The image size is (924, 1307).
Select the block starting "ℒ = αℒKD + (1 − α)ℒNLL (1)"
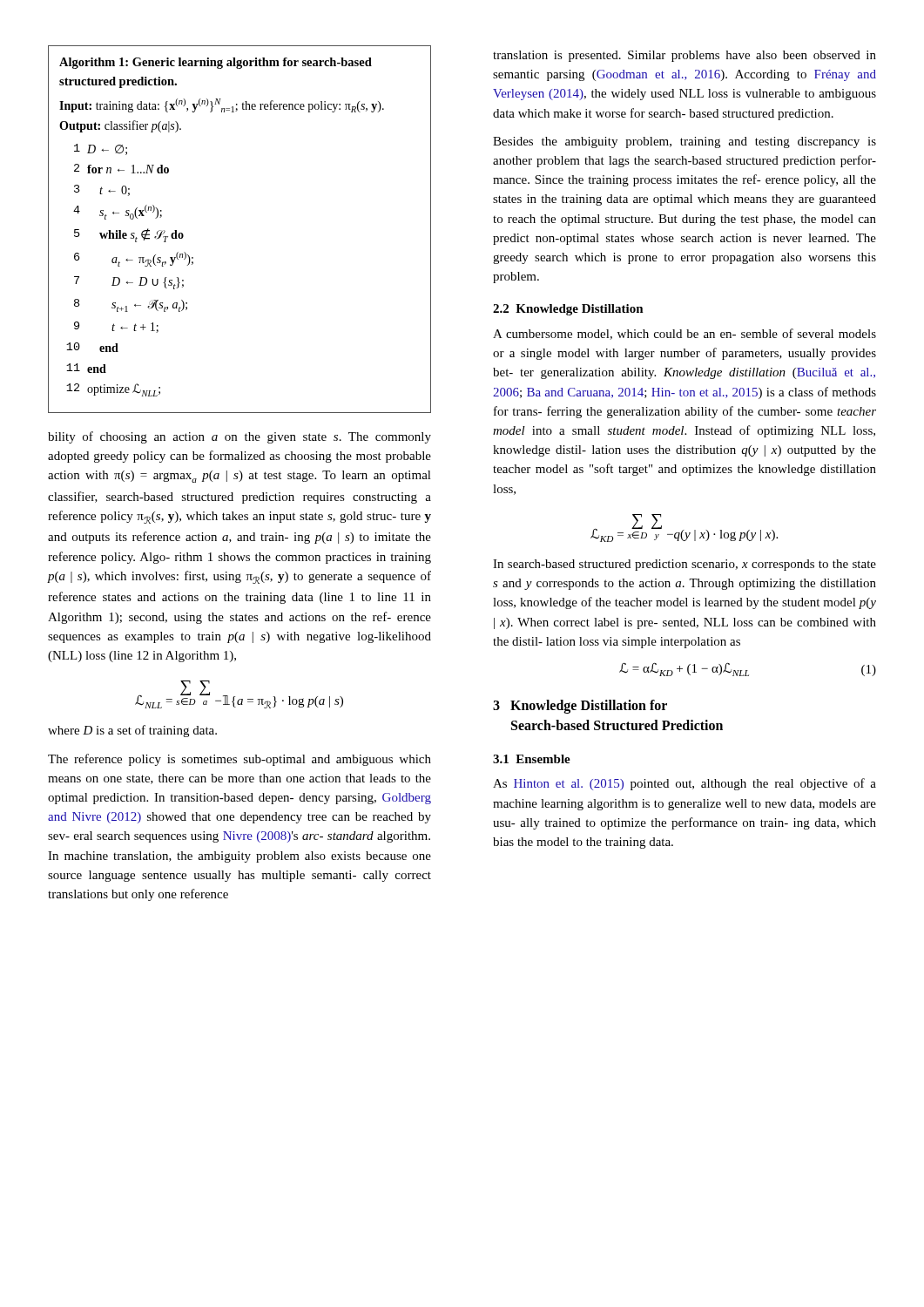coord(685,670)
